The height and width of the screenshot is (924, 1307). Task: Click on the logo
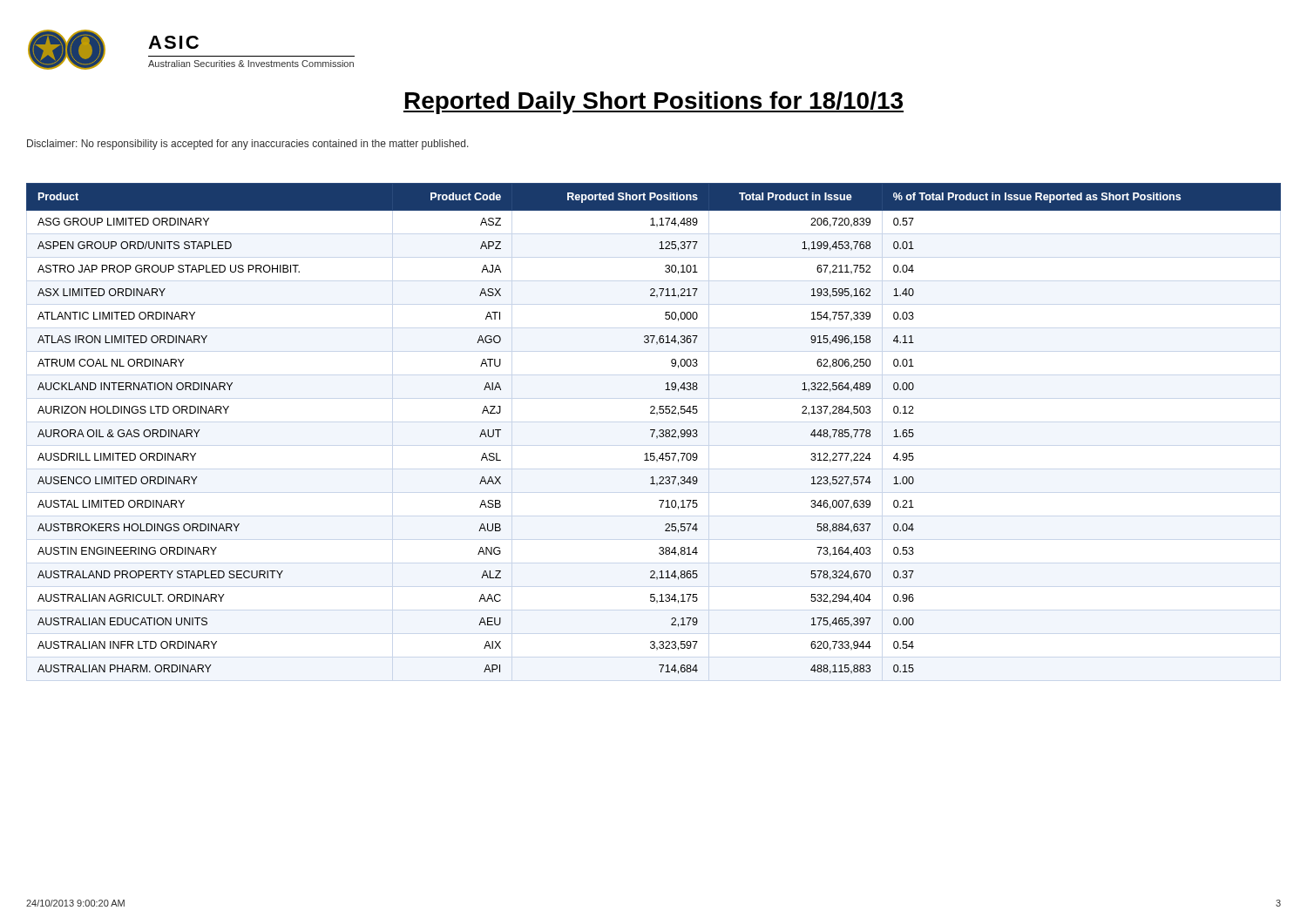click(190, 50)
